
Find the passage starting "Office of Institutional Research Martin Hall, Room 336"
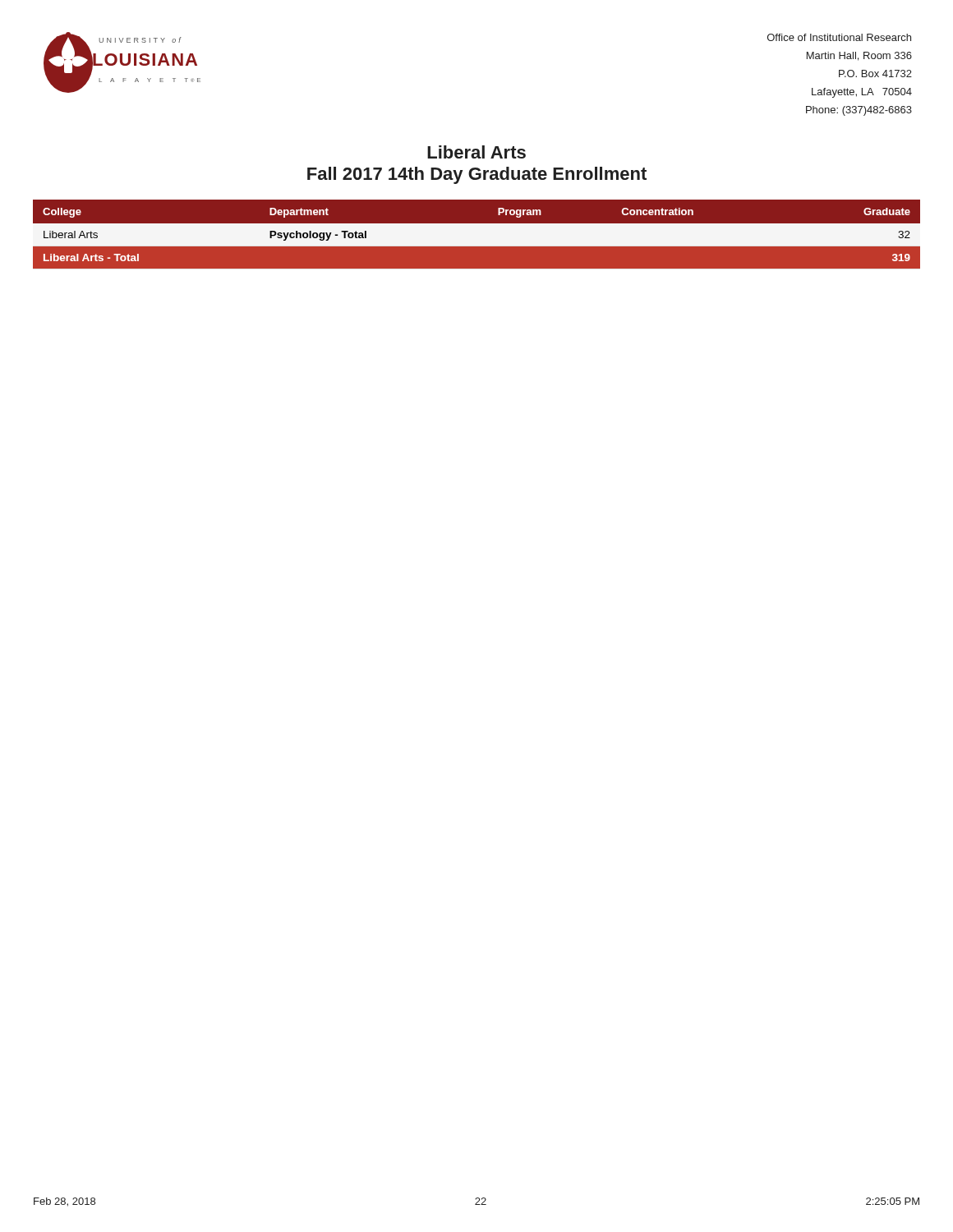(x=839, y=74)
